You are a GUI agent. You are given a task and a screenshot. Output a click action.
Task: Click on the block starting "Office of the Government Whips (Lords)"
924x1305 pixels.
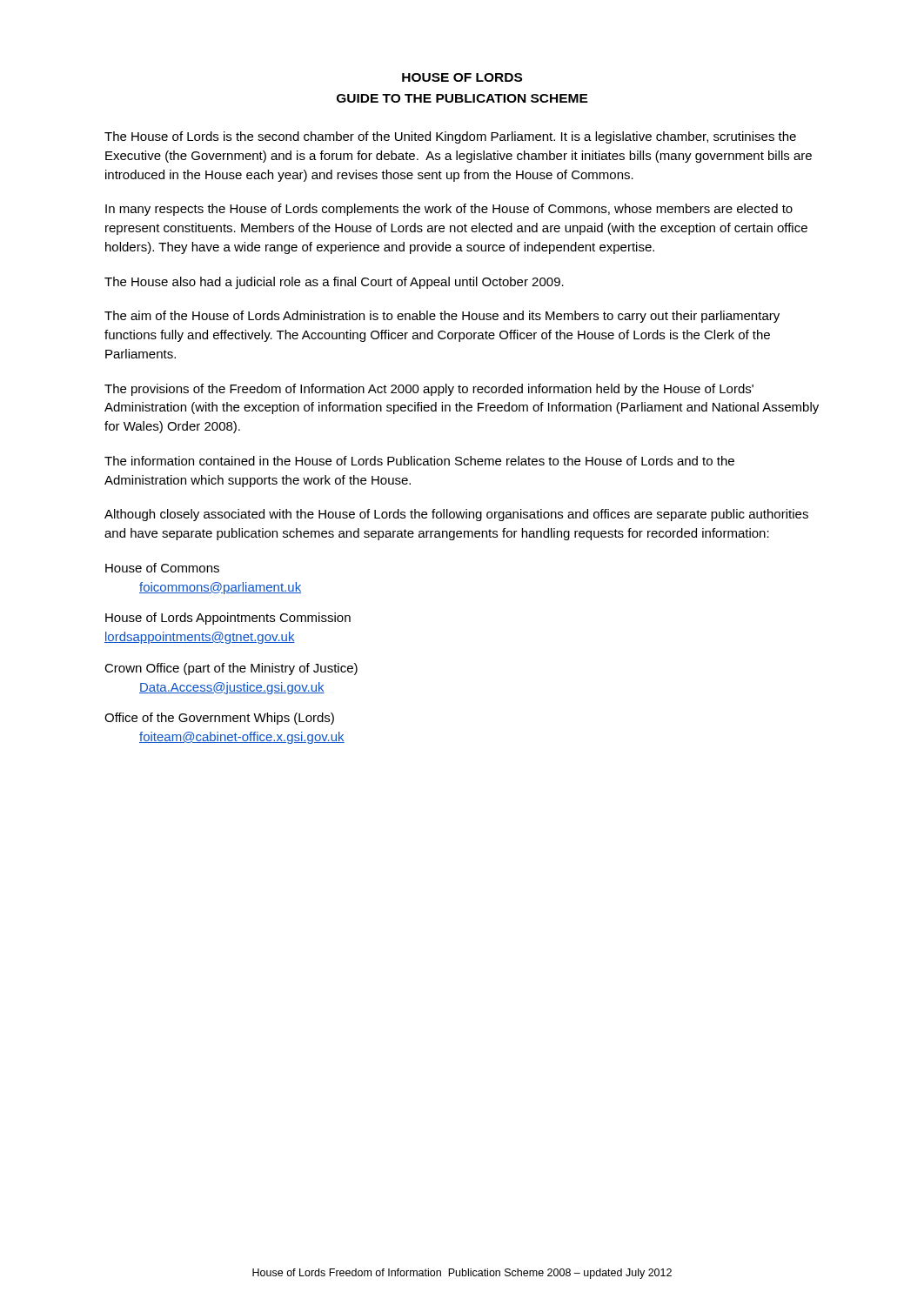224,728
